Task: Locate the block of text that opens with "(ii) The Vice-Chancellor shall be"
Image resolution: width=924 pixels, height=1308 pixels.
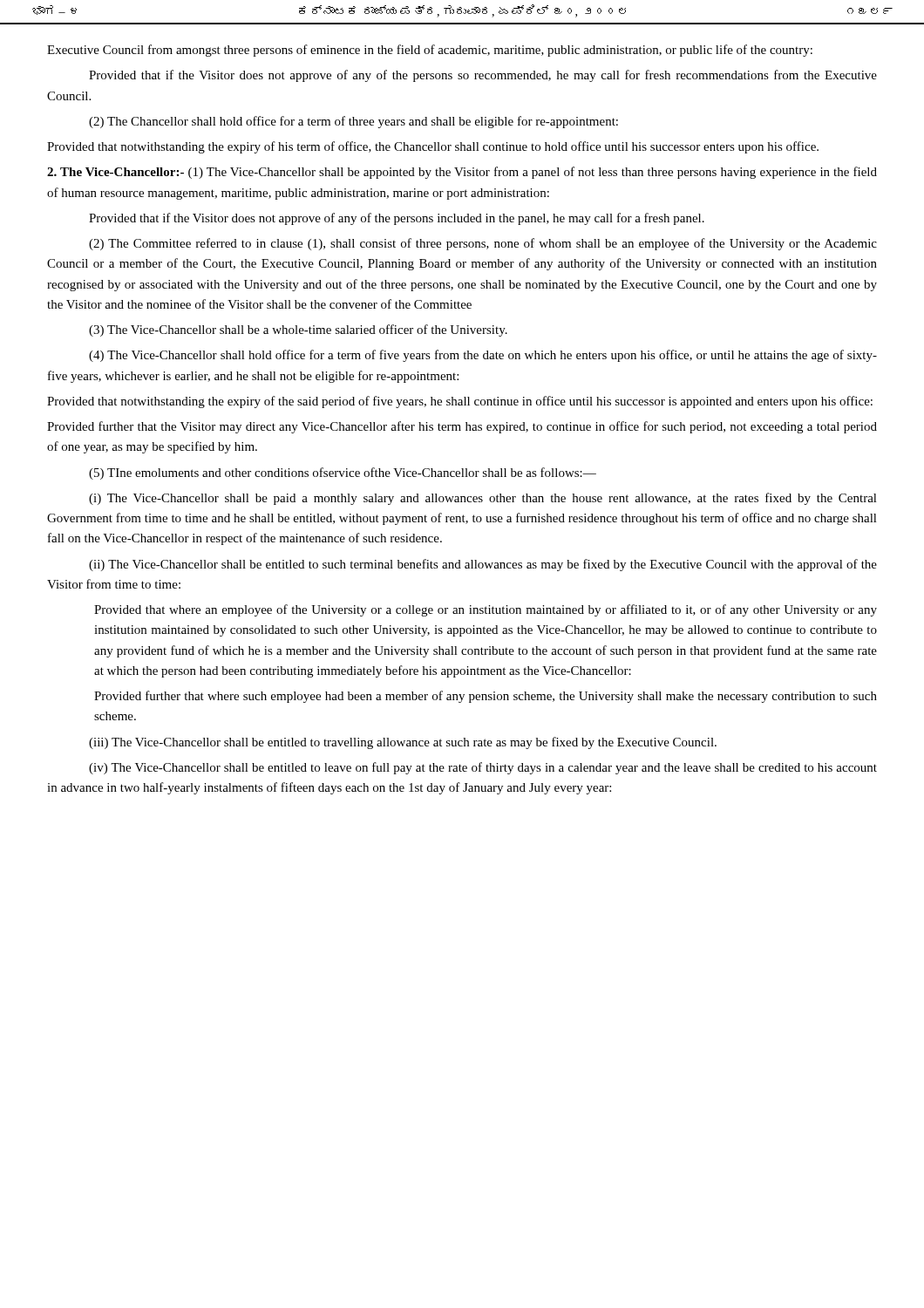Action: [462, 574]
